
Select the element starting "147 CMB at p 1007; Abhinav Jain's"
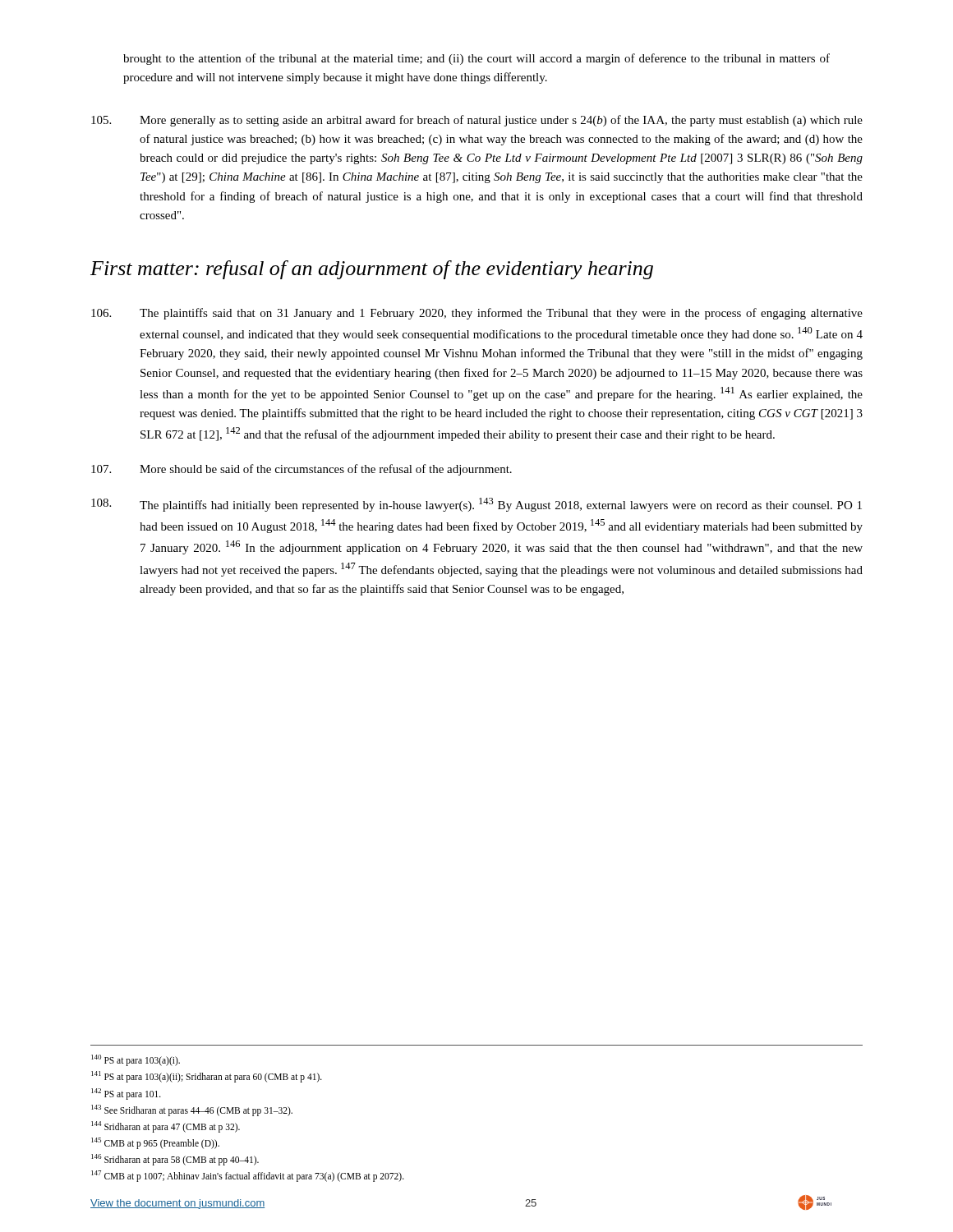tap(247, 1175)
